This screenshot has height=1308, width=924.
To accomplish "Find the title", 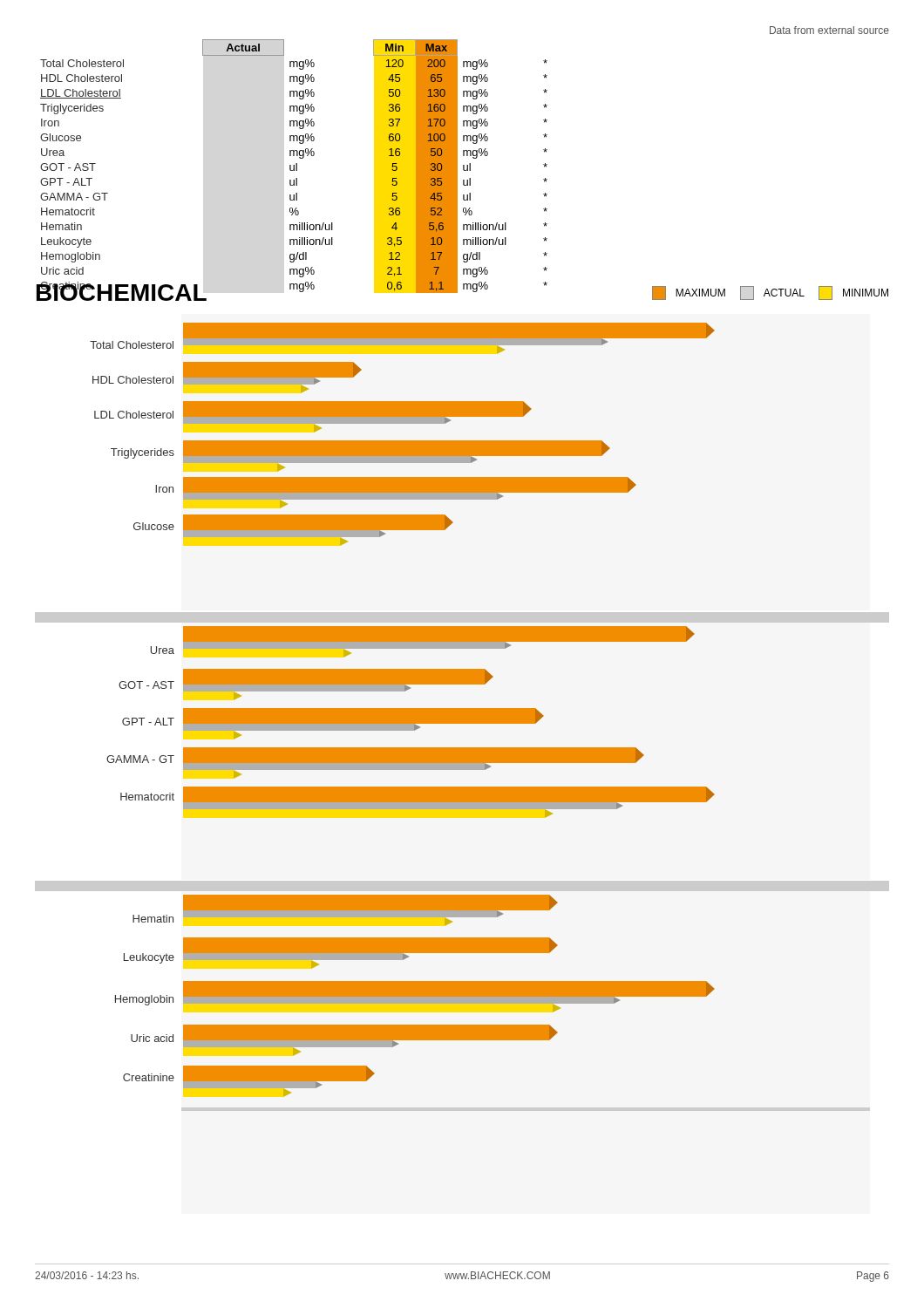I will [x=121, y=293].
